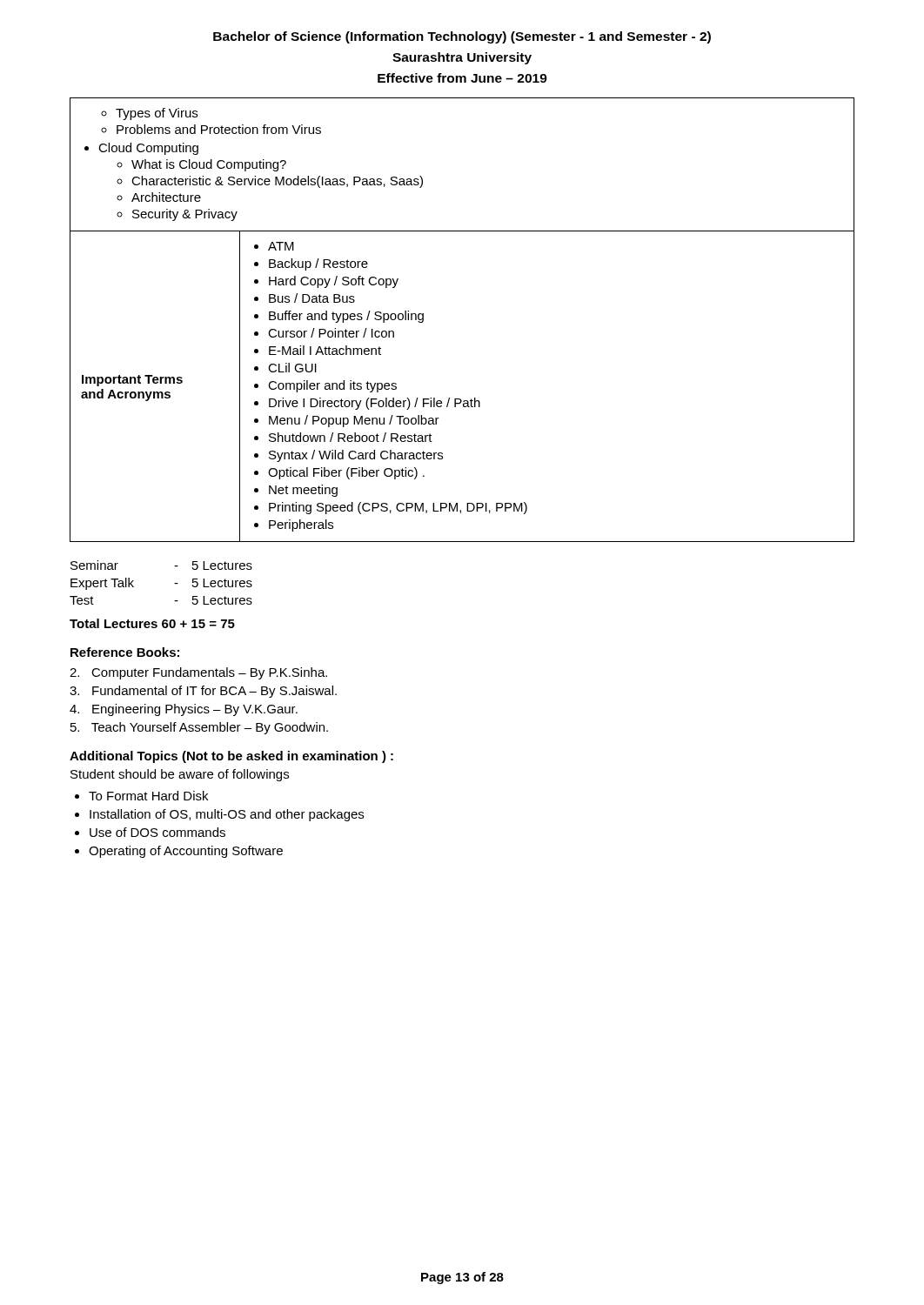This screenshot has width=924, height=1305.
Task: Select the passage starting "3. Fundamental of IT for BCA –"
Action: (204, 690)
